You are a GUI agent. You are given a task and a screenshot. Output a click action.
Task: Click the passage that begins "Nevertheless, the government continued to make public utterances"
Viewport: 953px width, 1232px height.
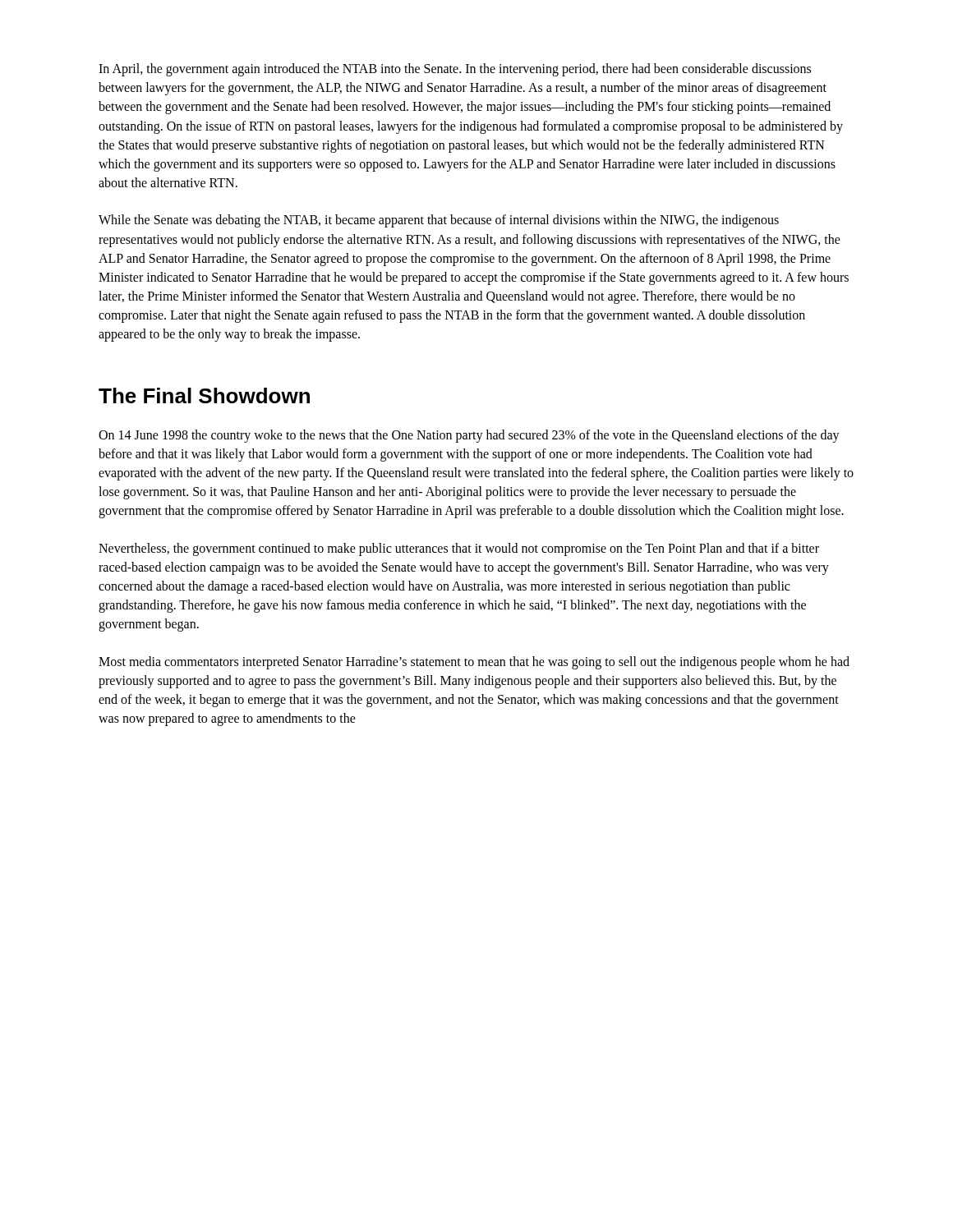464,586
